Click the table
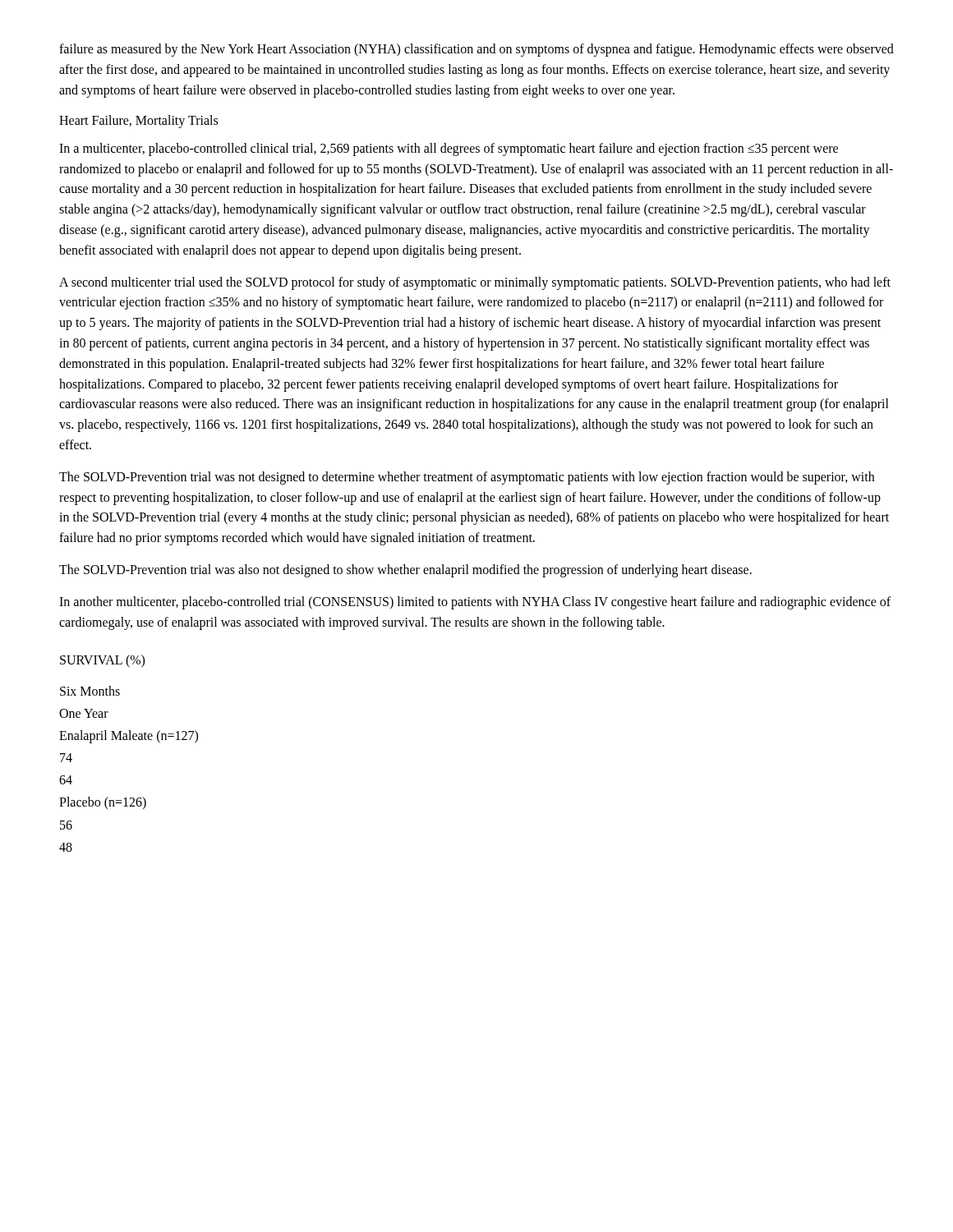Image resolution: width=953 pixels, height=1232 pixels. 476,754
